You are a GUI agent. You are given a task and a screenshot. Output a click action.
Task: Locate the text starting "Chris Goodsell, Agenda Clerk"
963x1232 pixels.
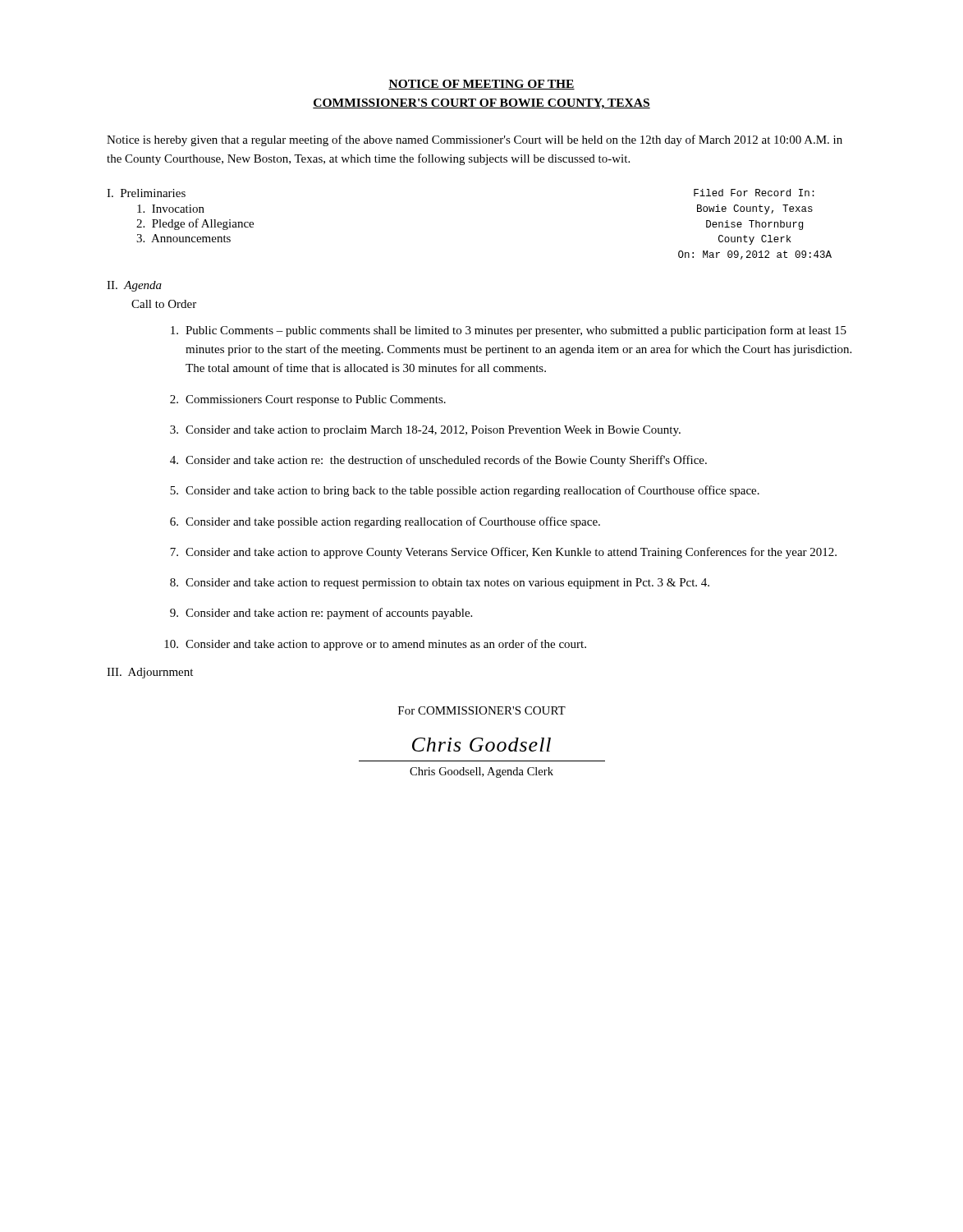[482, 771]
